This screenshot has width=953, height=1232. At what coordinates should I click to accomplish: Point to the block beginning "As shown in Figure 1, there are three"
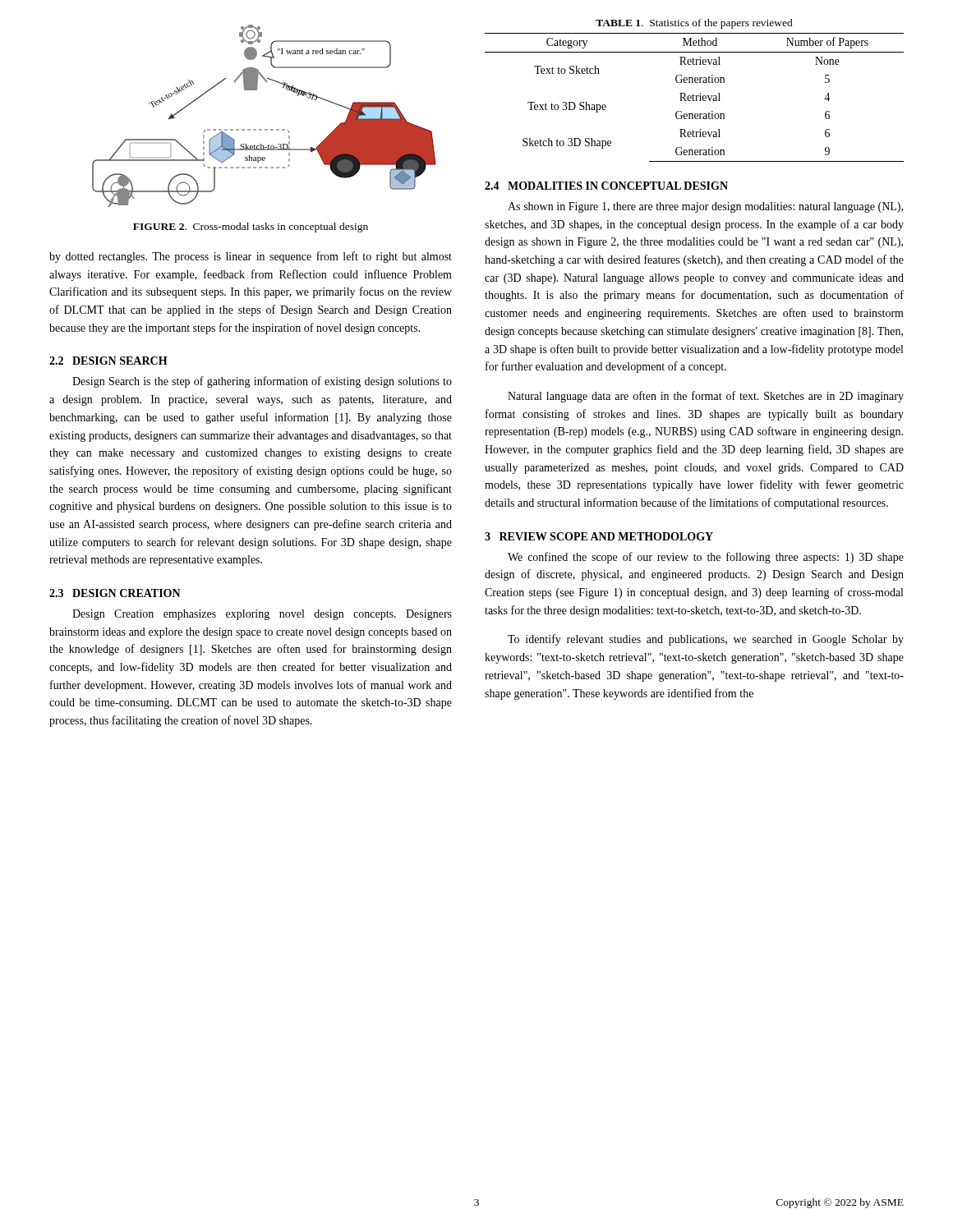(694, 287)
